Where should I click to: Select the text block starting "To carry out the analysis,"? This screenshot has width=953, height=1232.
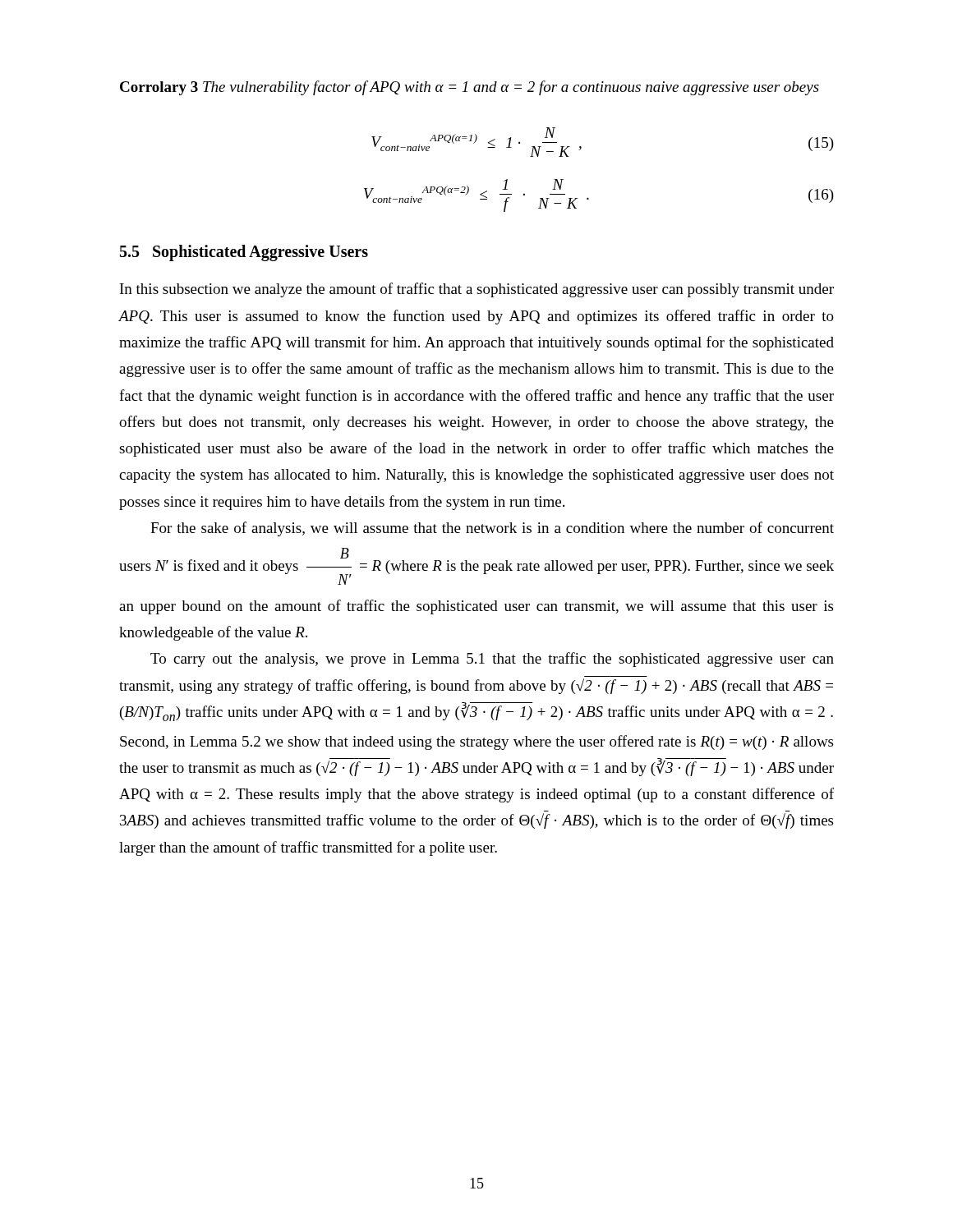pyautogui.click(x=476, y=753)
